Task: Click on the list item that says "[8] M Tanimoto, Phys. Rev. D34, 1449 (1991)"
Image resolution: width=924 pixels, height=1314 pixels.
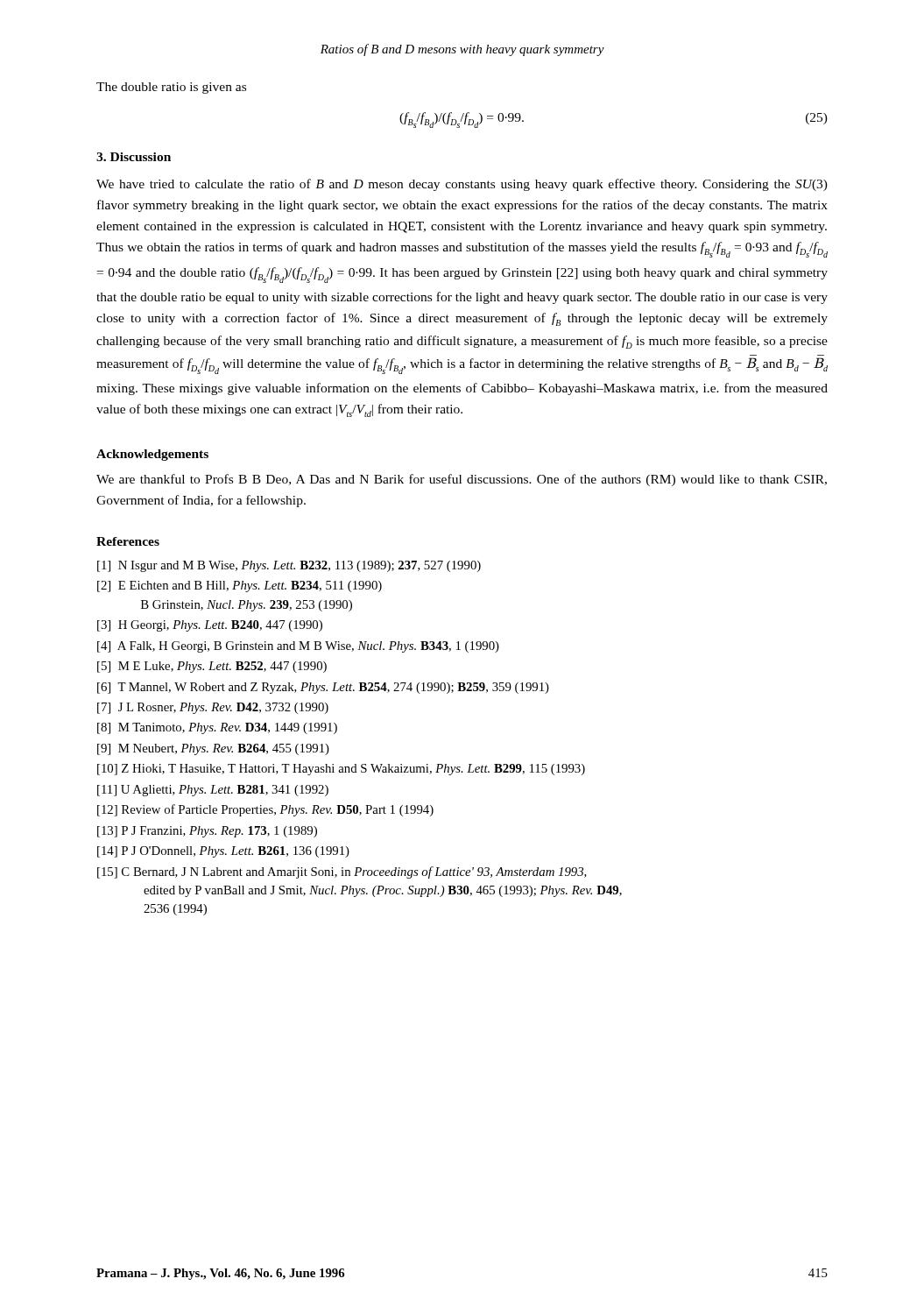Action: pos(217,727)
